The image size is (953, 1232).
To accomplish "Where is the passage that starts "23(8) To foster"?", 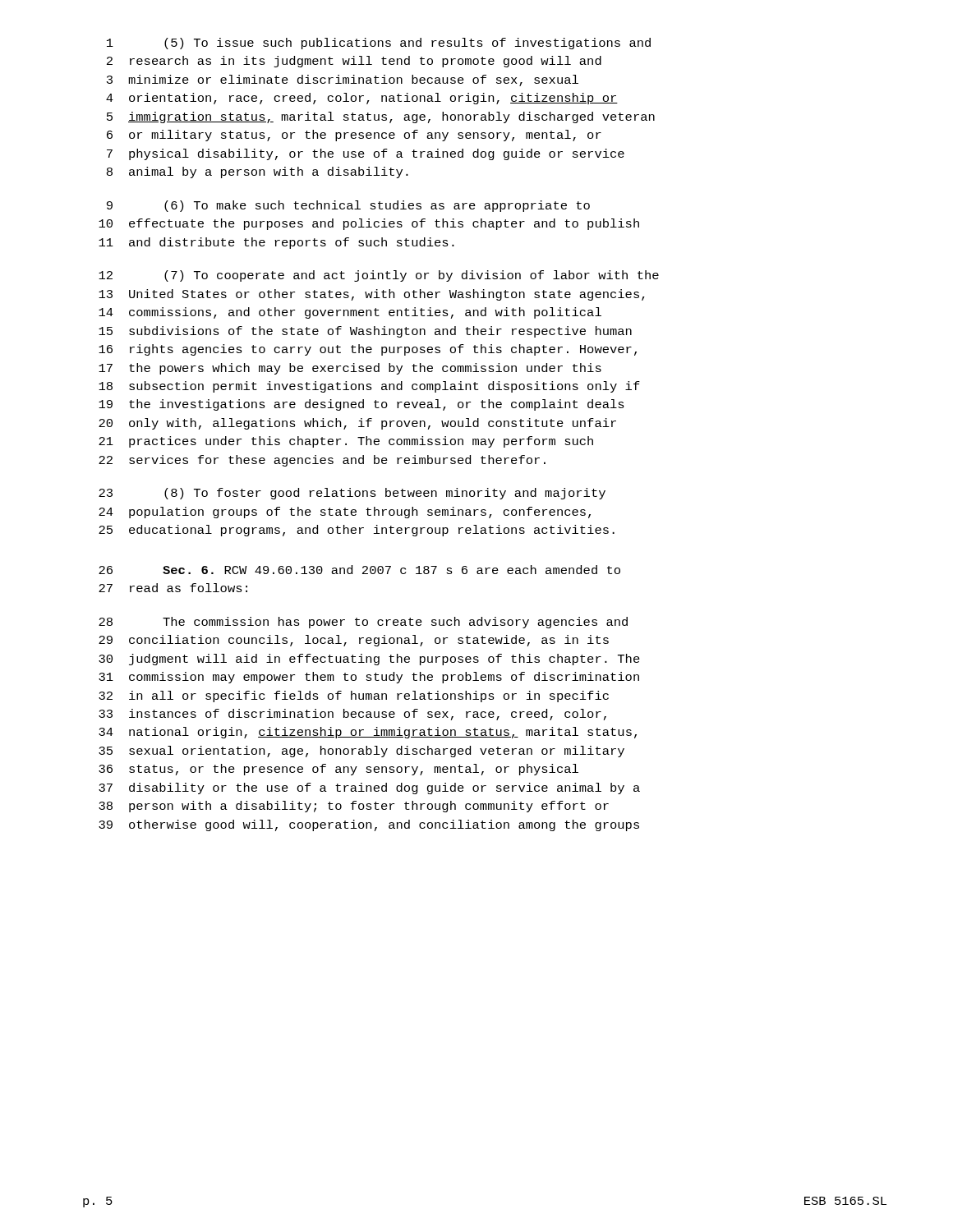I will [x=485, y=513].
